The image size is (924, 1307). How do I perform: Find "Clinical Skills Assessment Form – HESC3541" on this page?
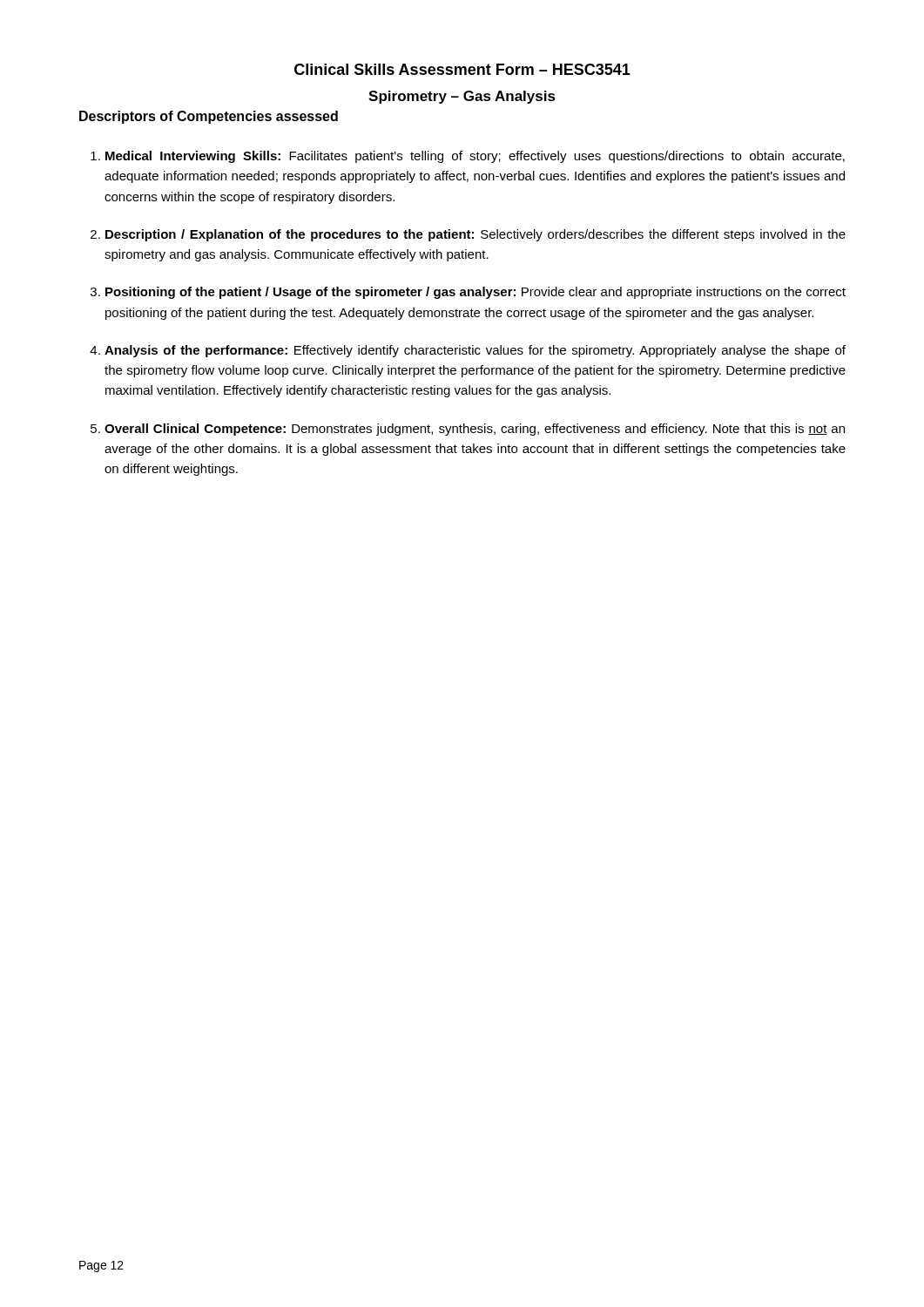tap(462, 70)
